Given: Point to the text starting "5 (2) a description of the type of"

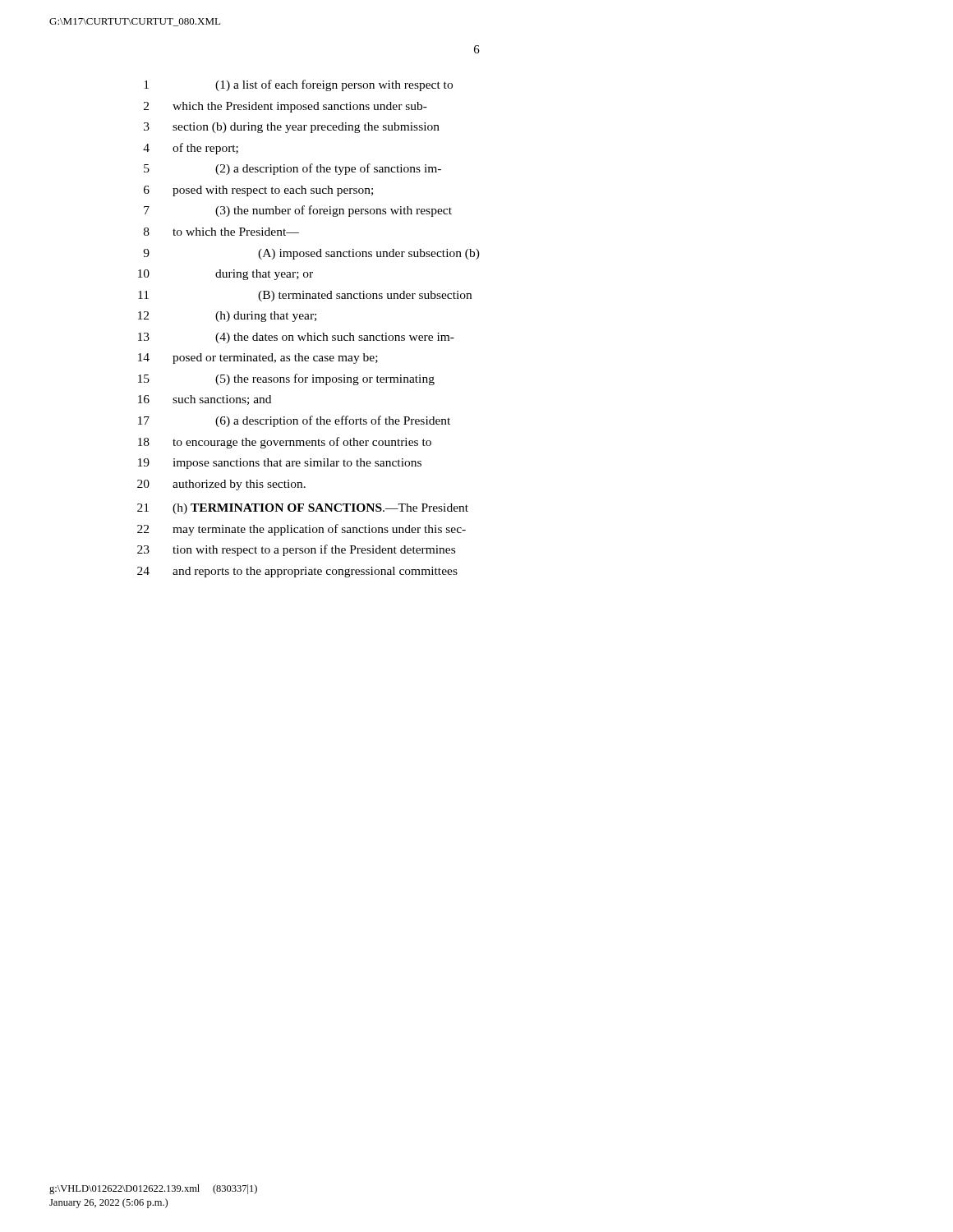Looking at the screenshot, I should point(292,169).
